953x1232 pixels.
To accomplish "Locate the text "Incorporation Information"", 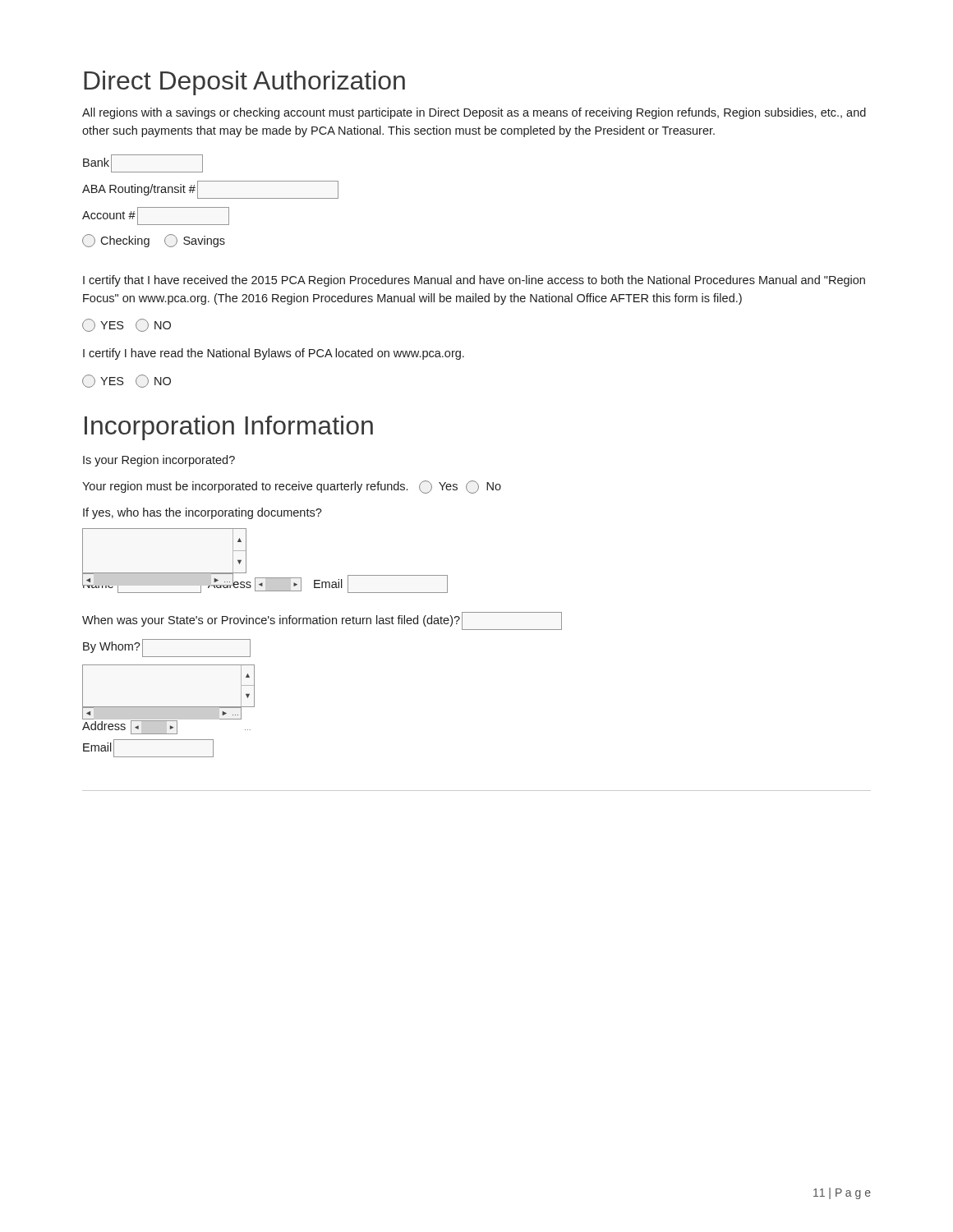I will point(229,428).
